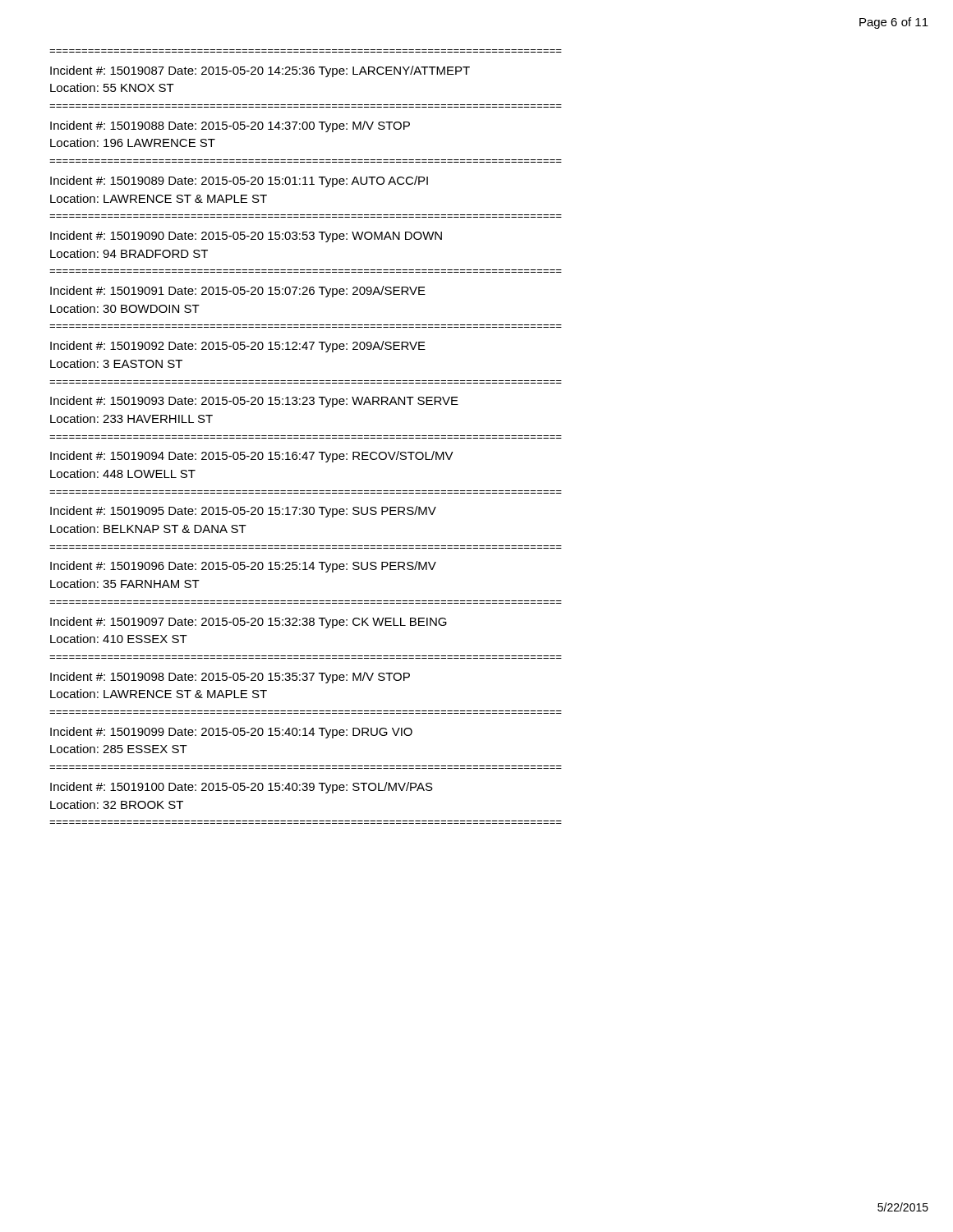Viewport: 953px width, 1232px height.
Task: Select the list item that says "Incident #: 15019100 Date:"
Action: click(x=241, y=795)
